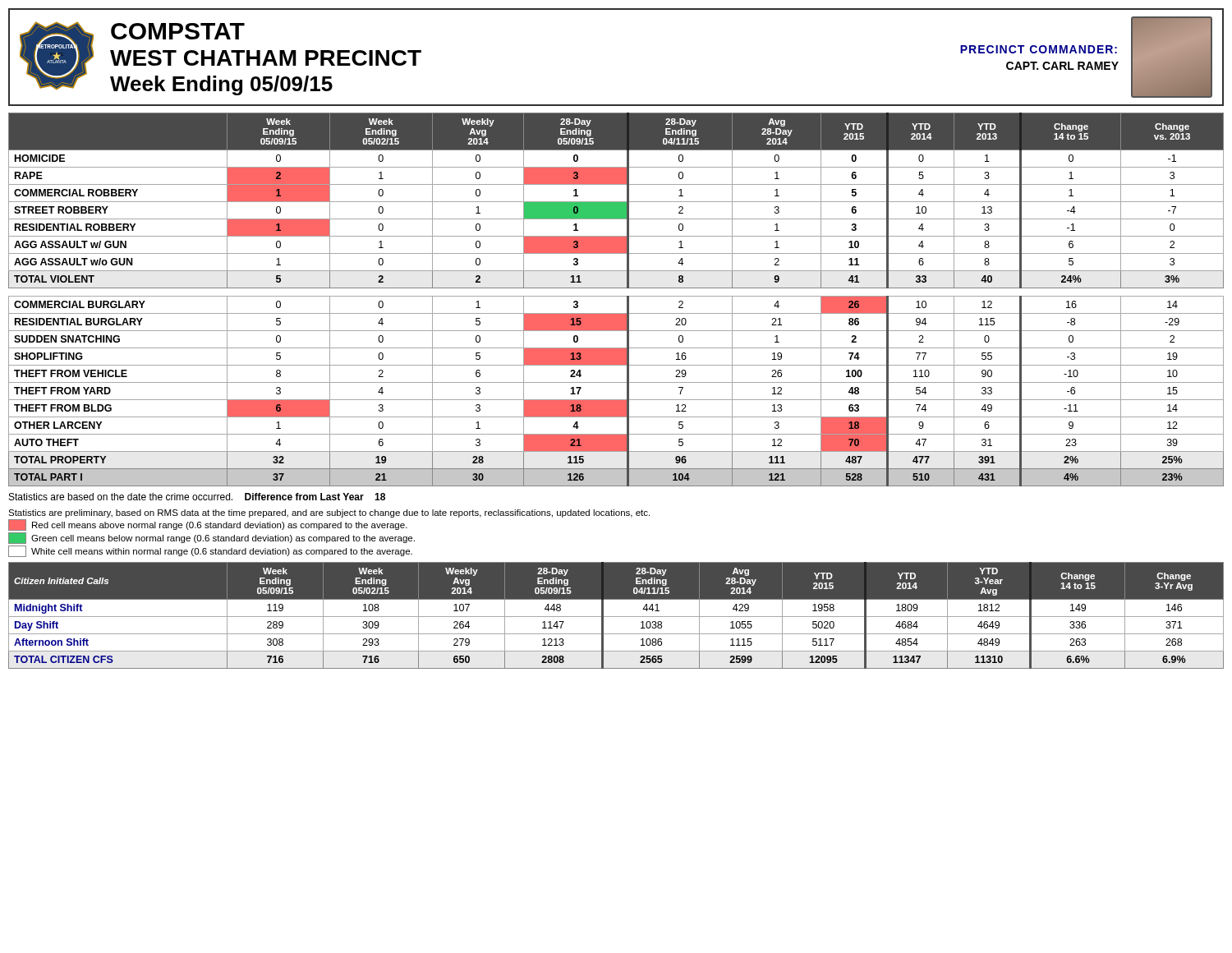Where does it say "COMPSTAT WEST CHATHAM PRECINCT Week Ending 05/09/15"?
This screenshot has width=1232, height=953.
coord(178,31)
